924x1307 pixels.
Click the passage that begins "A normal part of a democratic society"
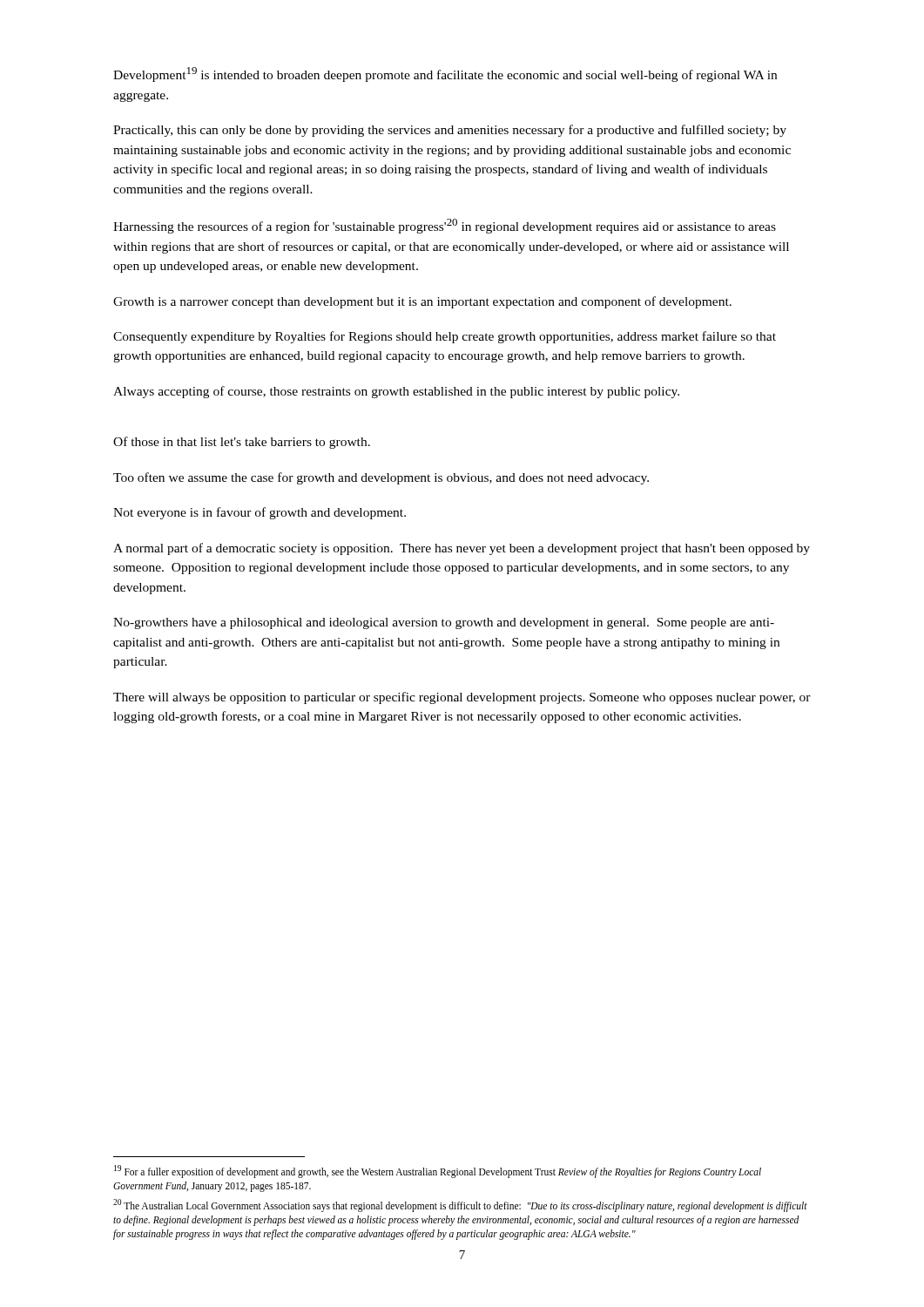[x=462, y=567]
